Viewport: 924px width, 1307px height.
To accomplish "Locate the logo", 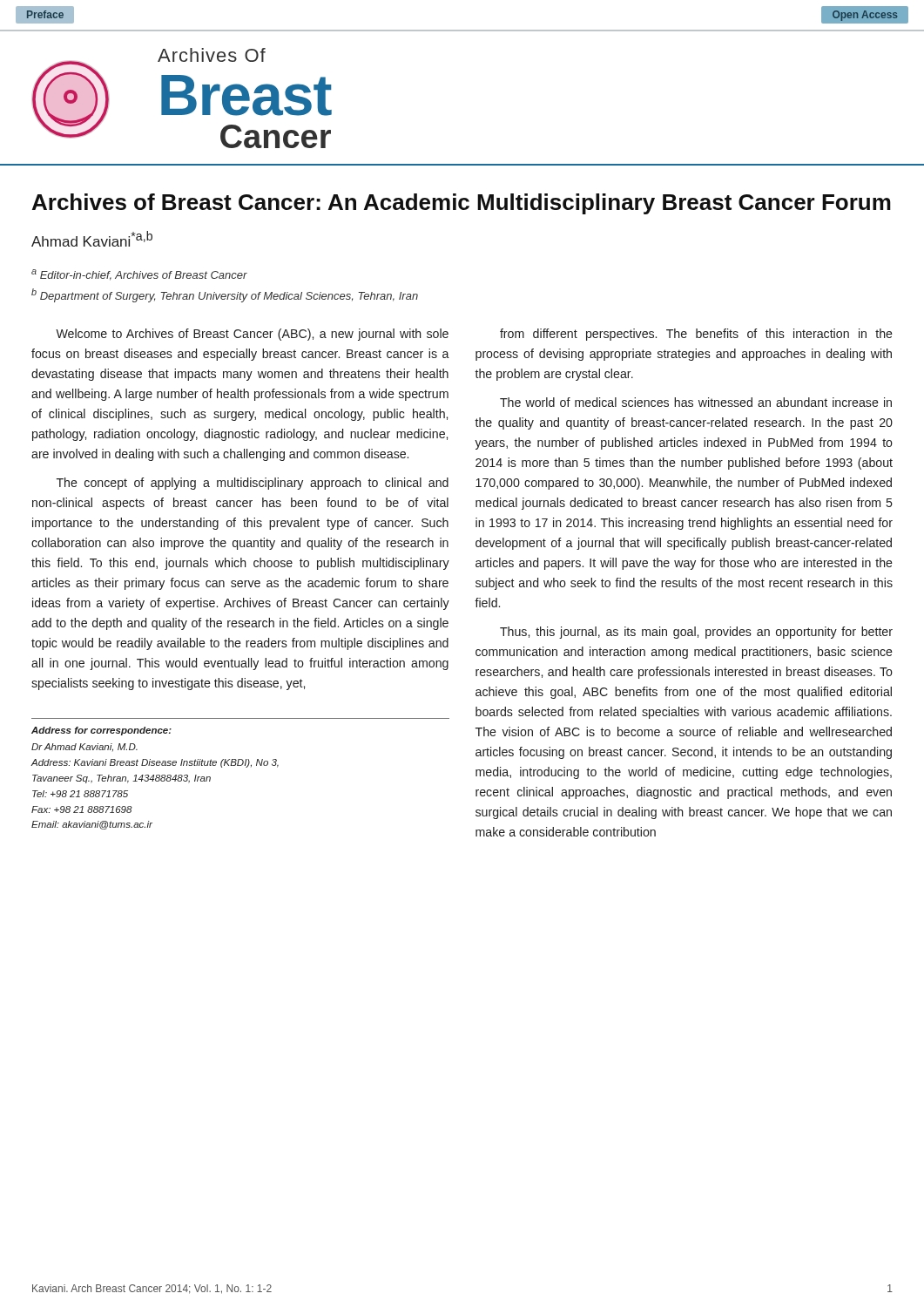I will (x=462, y=99).
